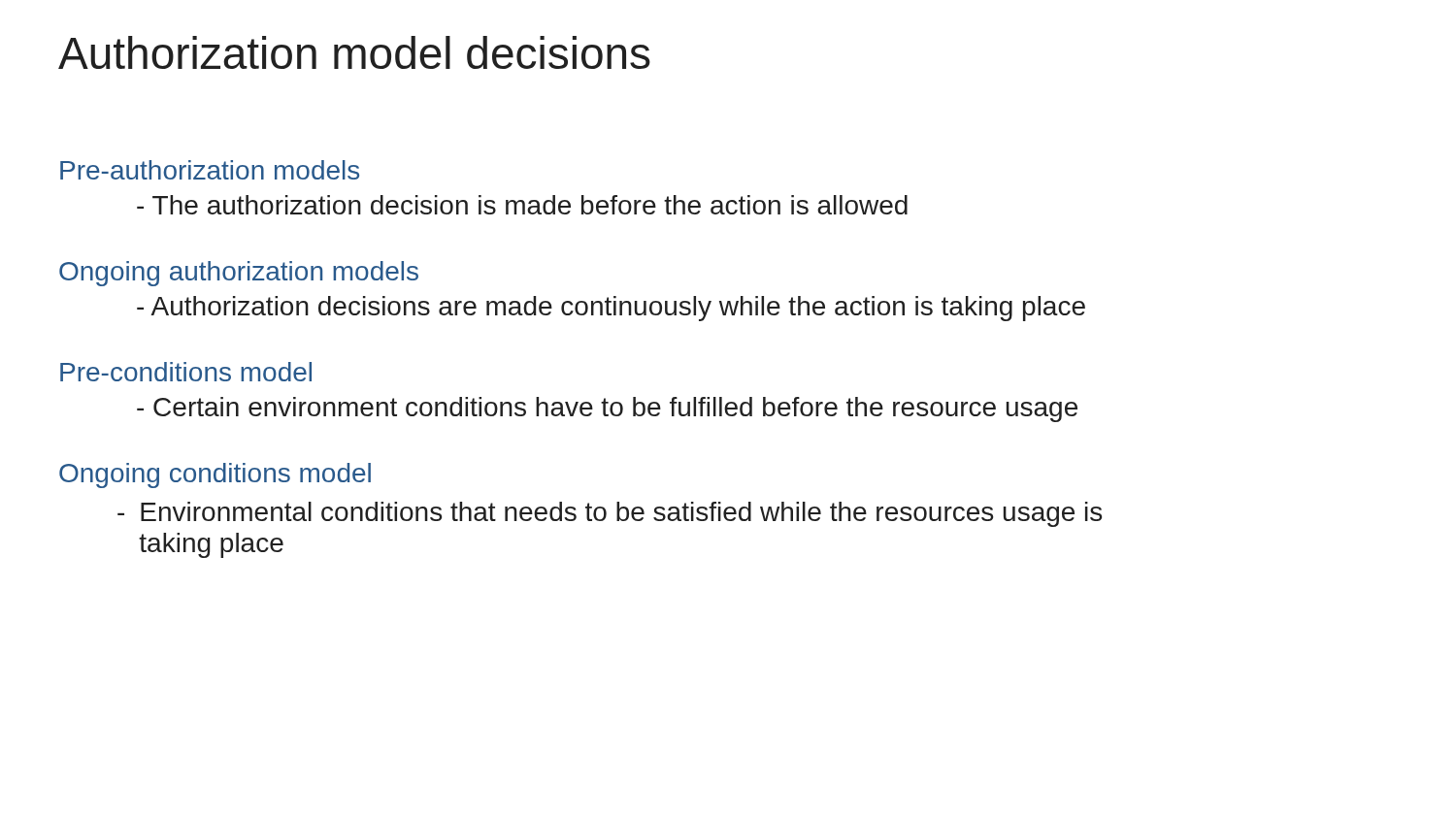The image size is (1456, 819).
Task: Click on the block starting "Authorization decisions are made continuously while the action"
Action: tap(611, 306)
